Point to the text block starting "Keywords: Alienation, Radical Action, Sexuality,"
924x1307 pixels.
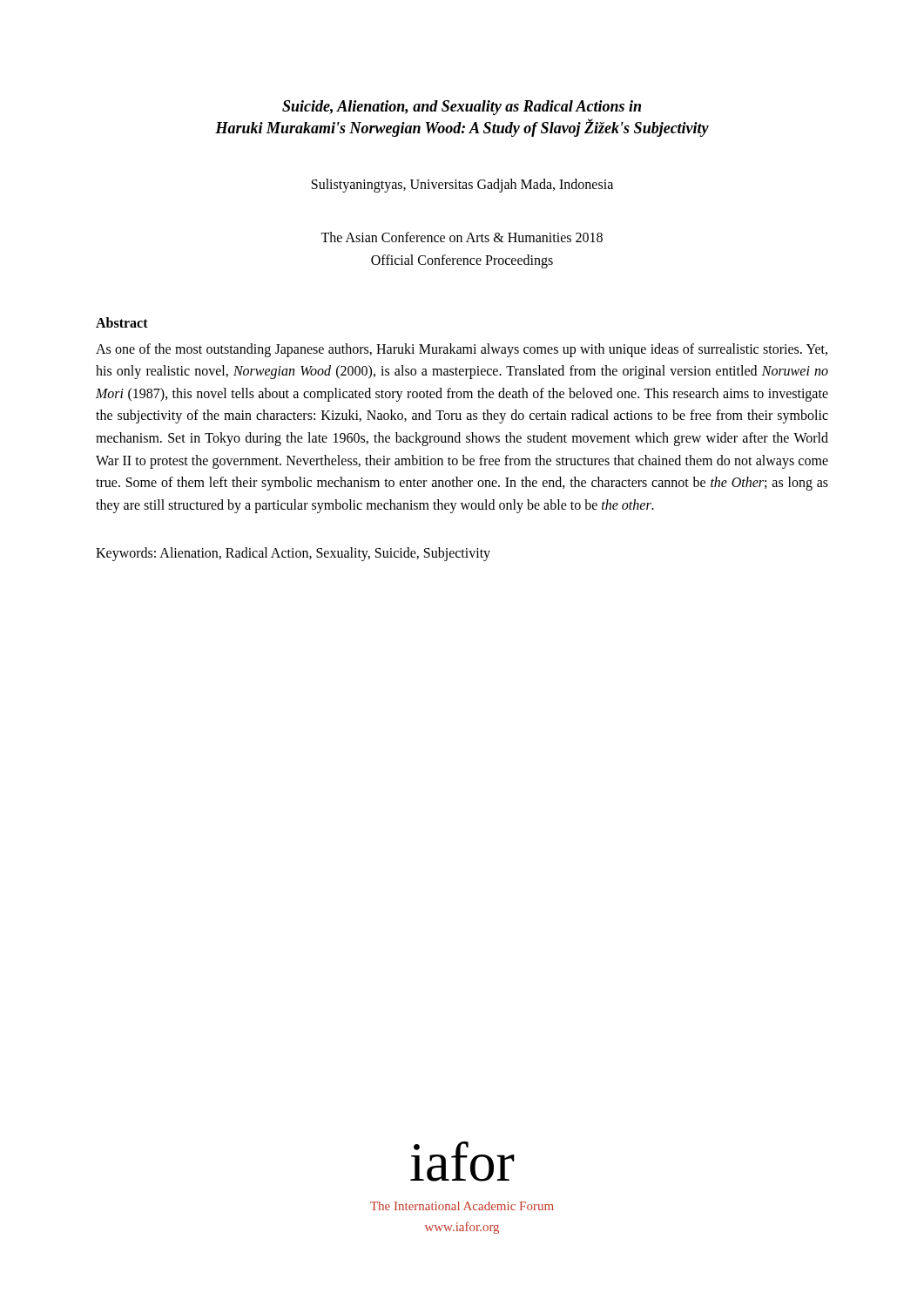pos(293,553)
